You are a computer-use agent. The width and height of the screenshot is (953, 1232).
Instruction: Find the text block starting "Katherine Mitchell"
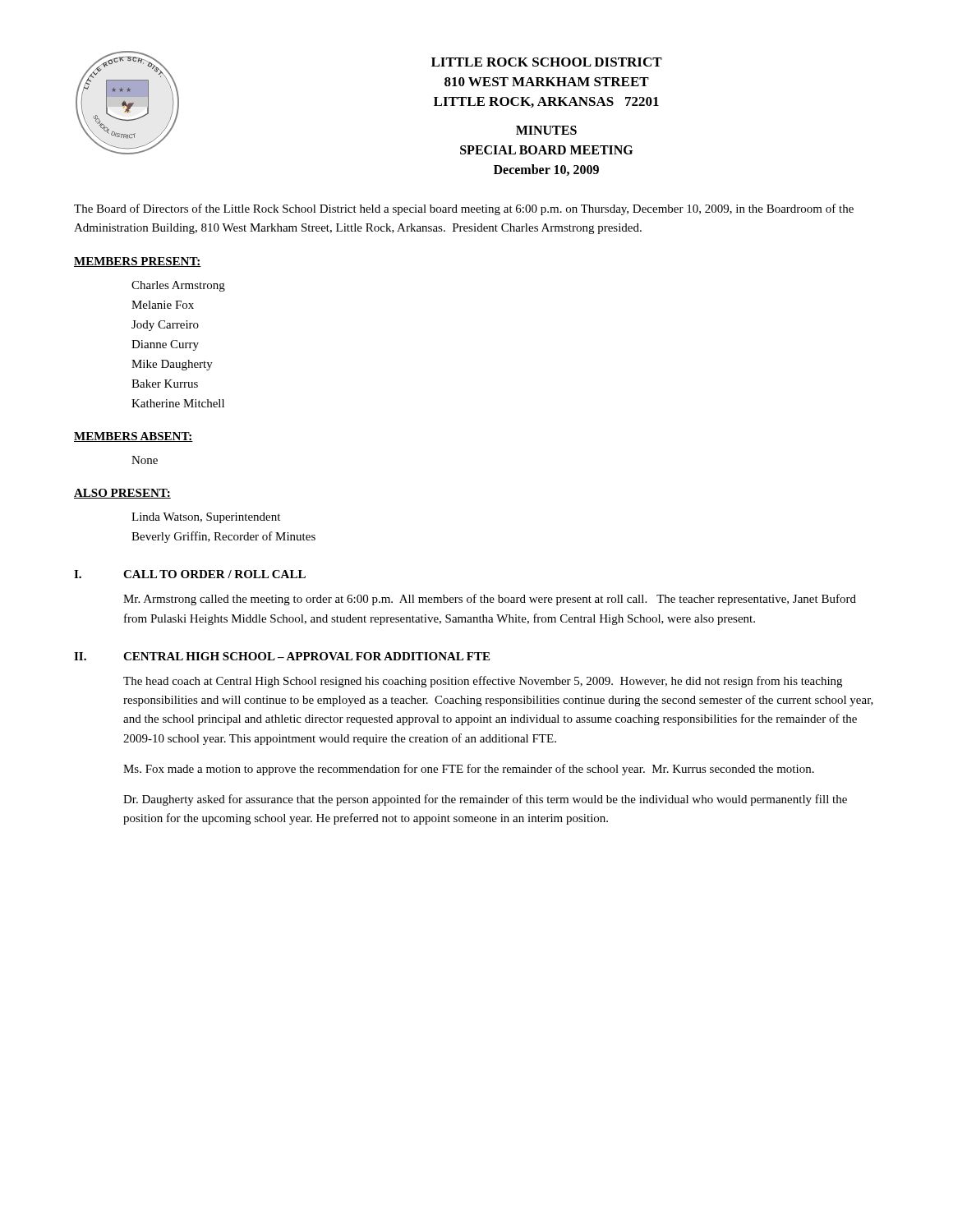point(178,404)
